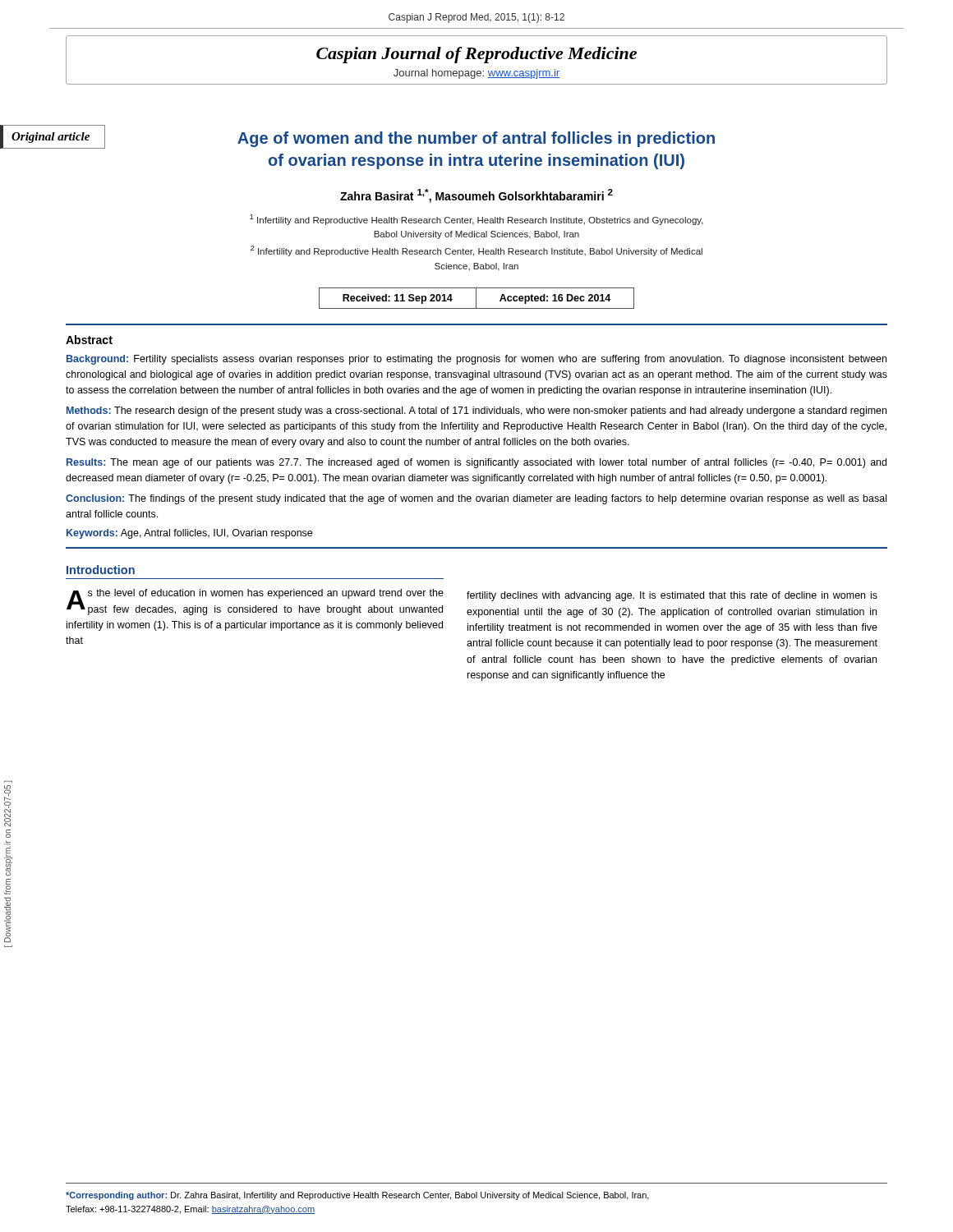Click on the passage starting "Journal homepage: www.caspjrm.ir"
953x1232 pixels.
click(x=476, y=73)
